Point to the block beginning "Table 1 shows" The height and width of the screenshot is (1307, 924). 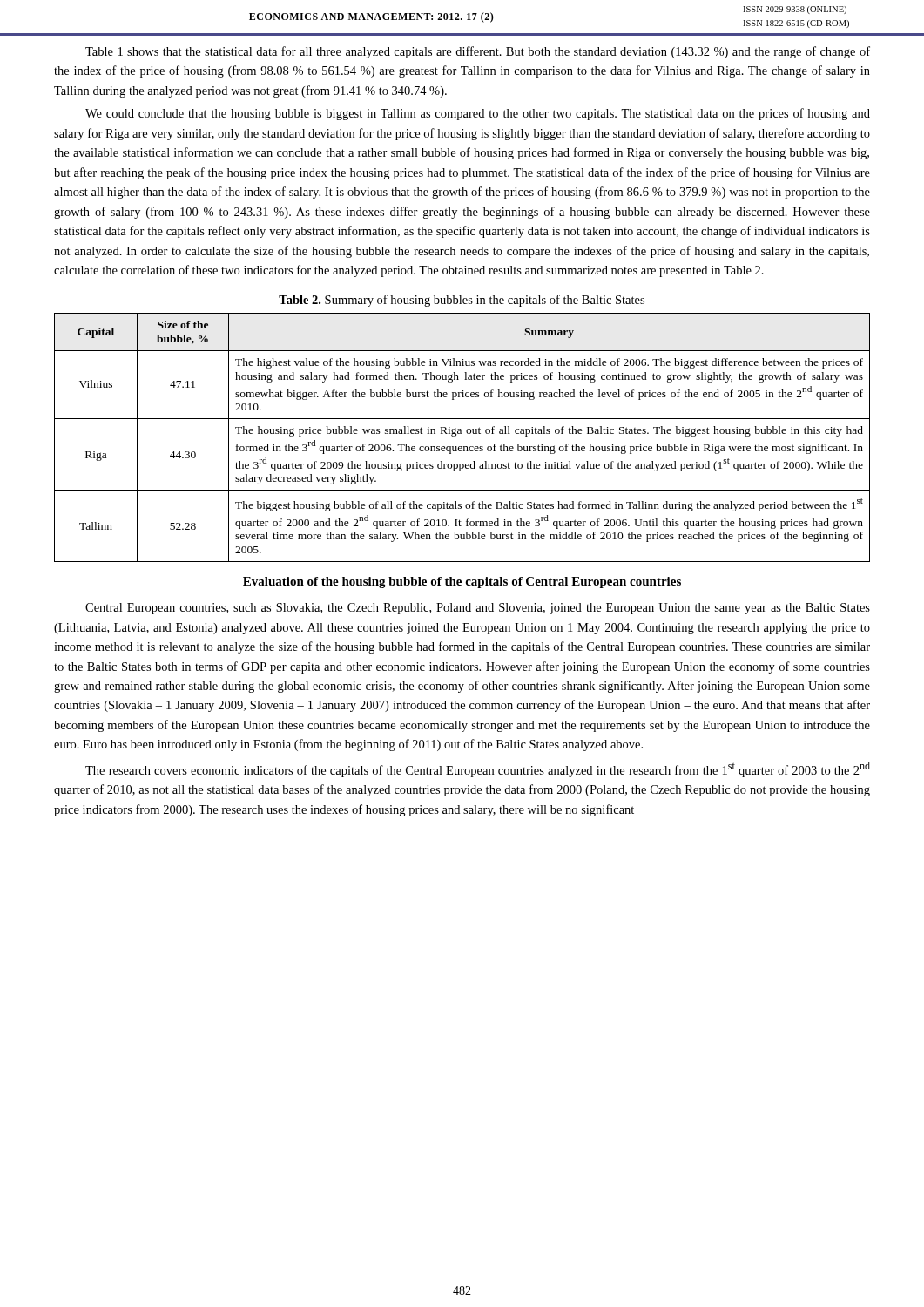tap(462, 71)
